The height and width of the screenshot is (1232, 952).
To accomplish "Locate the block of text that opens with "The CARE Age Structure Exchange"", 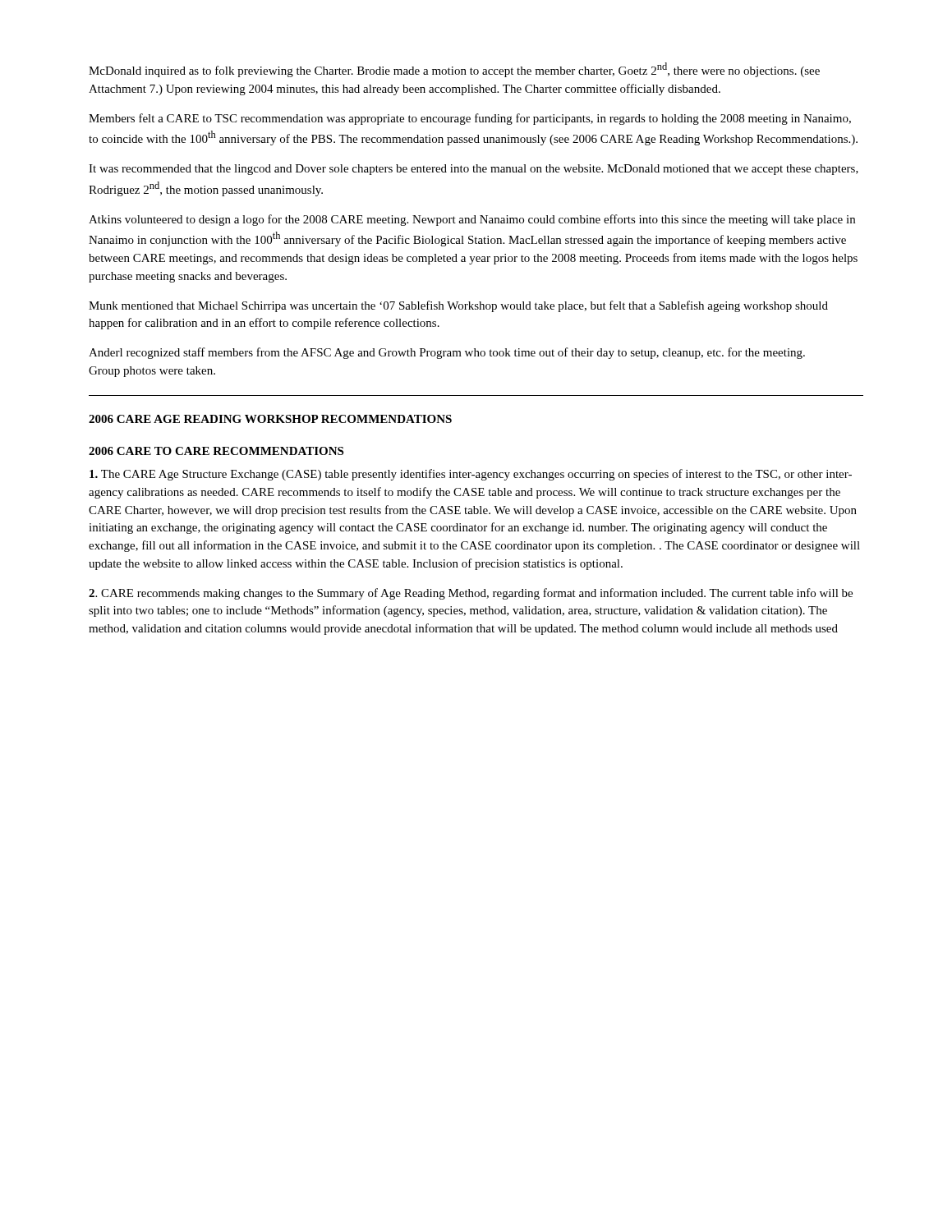I will point(474,519).
